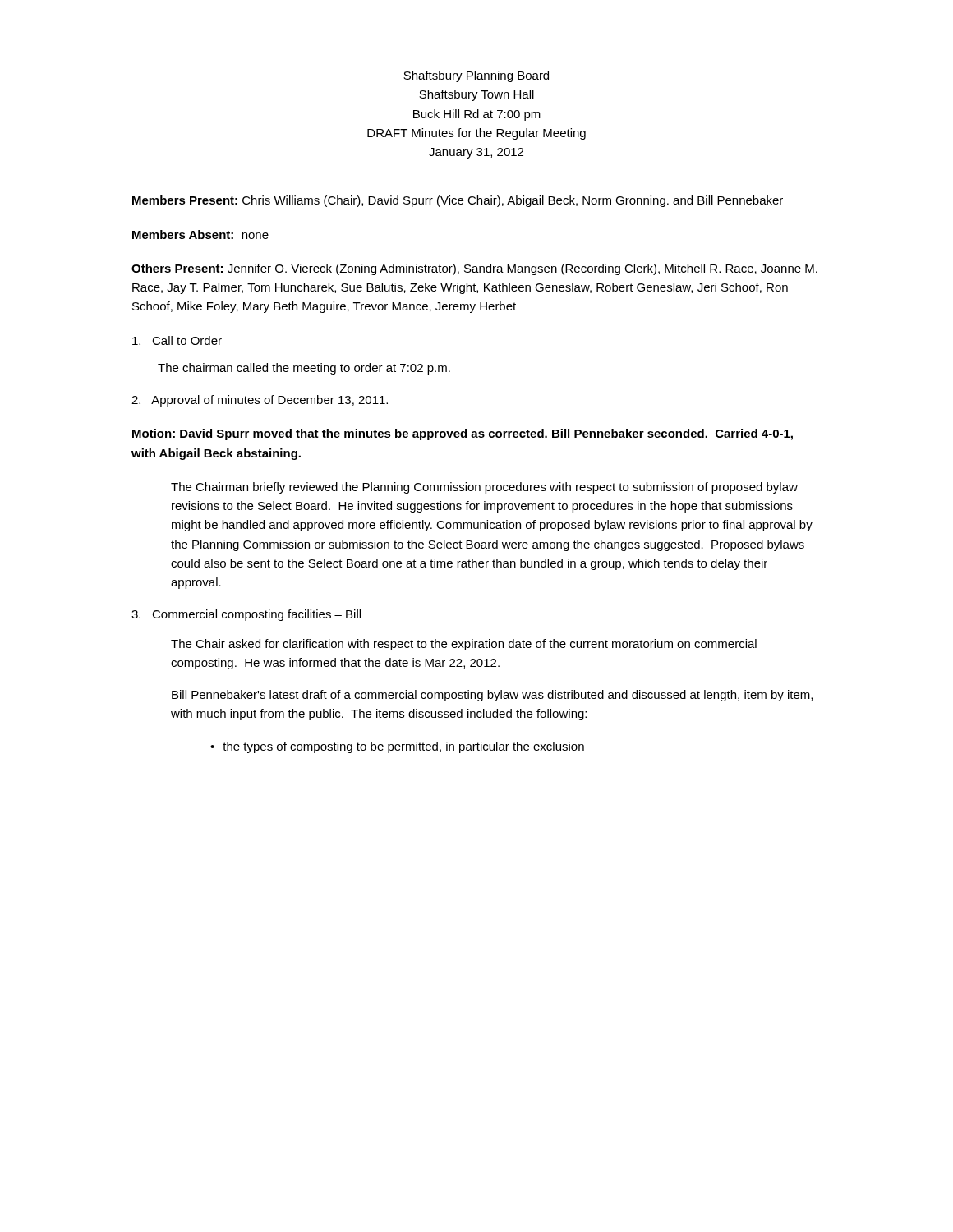Select the text block that reads "The Chair asked for clarification with"

pos(464,653)
